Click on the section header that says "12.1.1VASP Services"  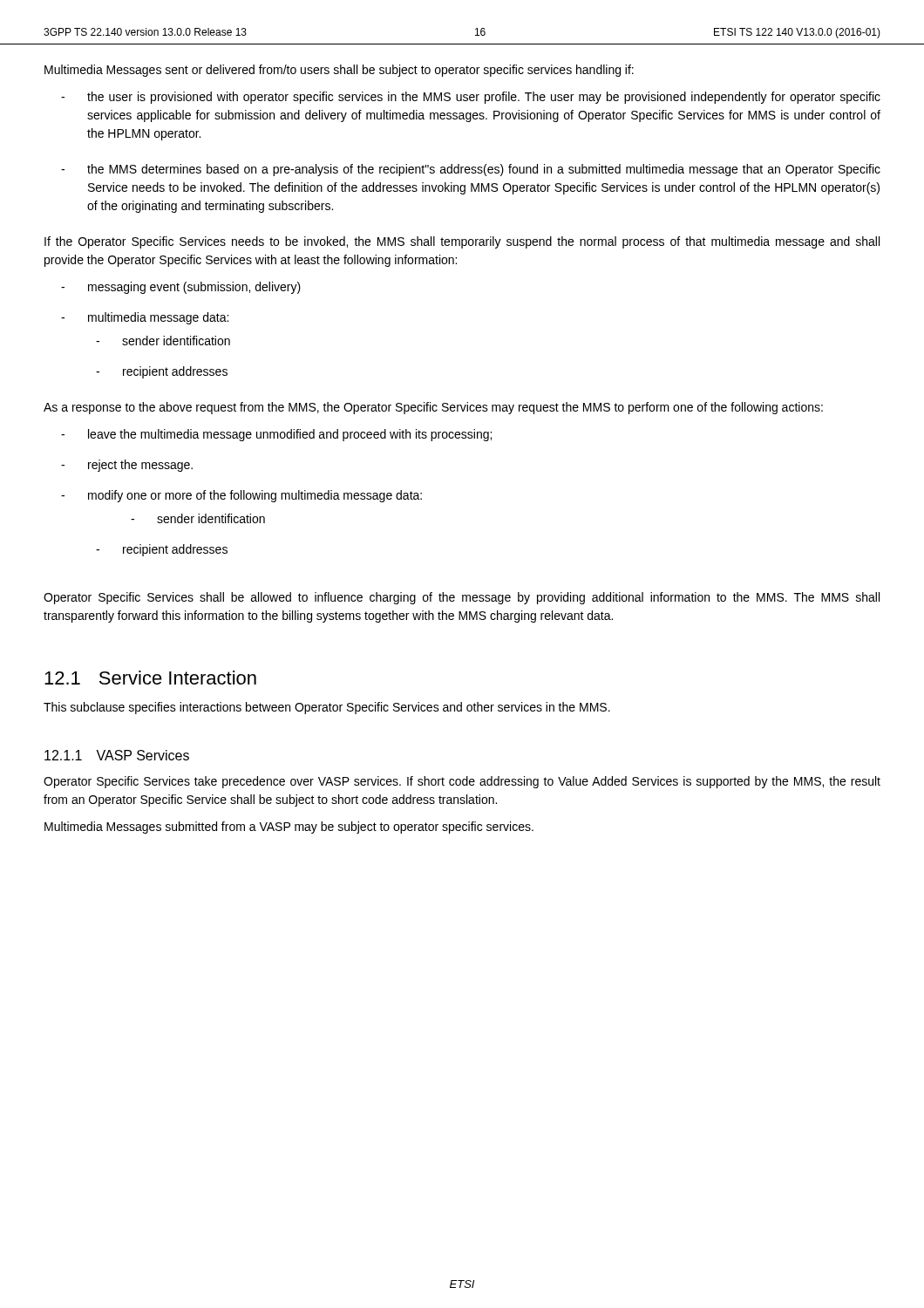tap(117, 756)
